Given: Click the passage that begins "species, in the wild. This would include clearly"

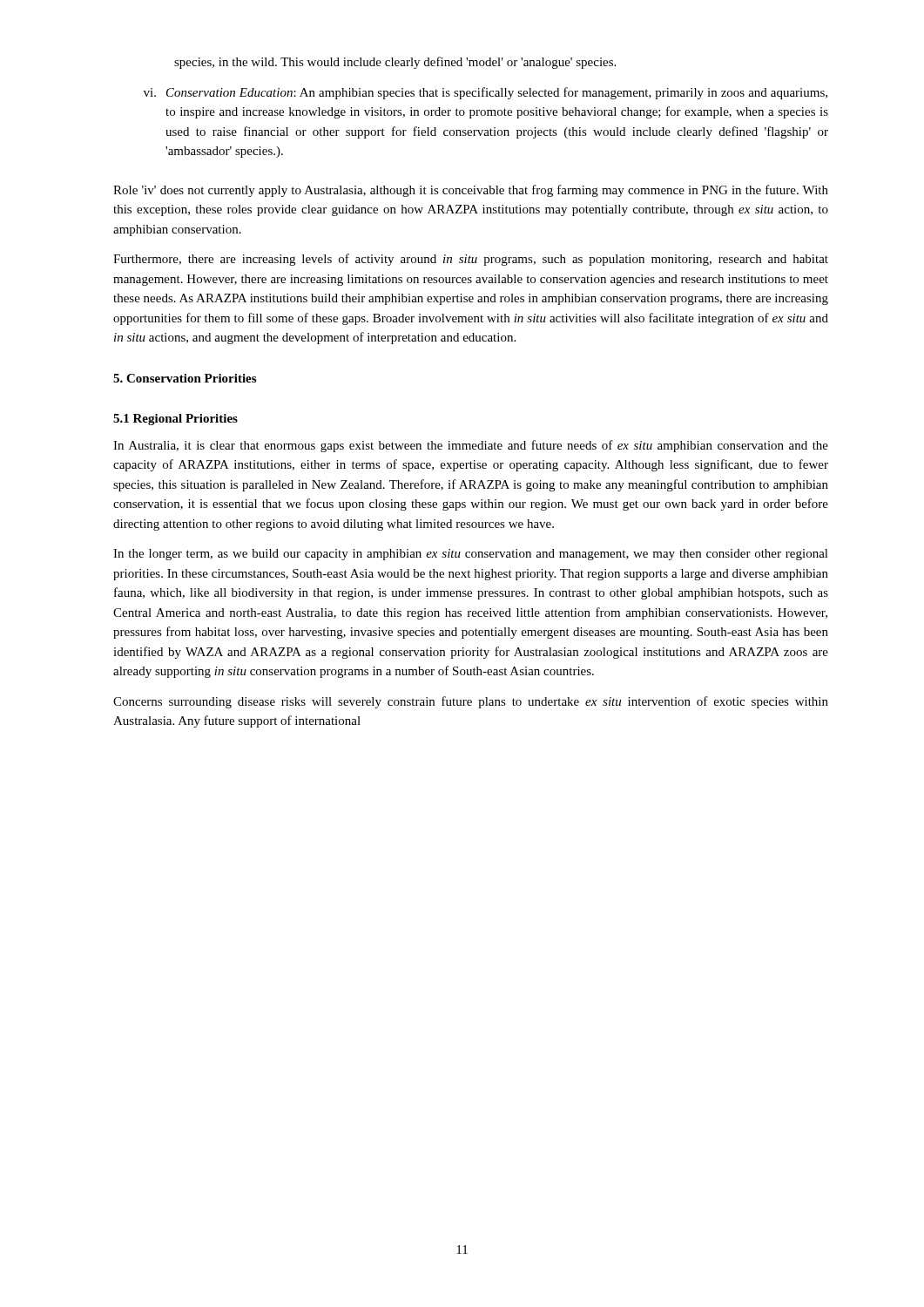Looking at the screenshot, I should [x=501, y=62].
